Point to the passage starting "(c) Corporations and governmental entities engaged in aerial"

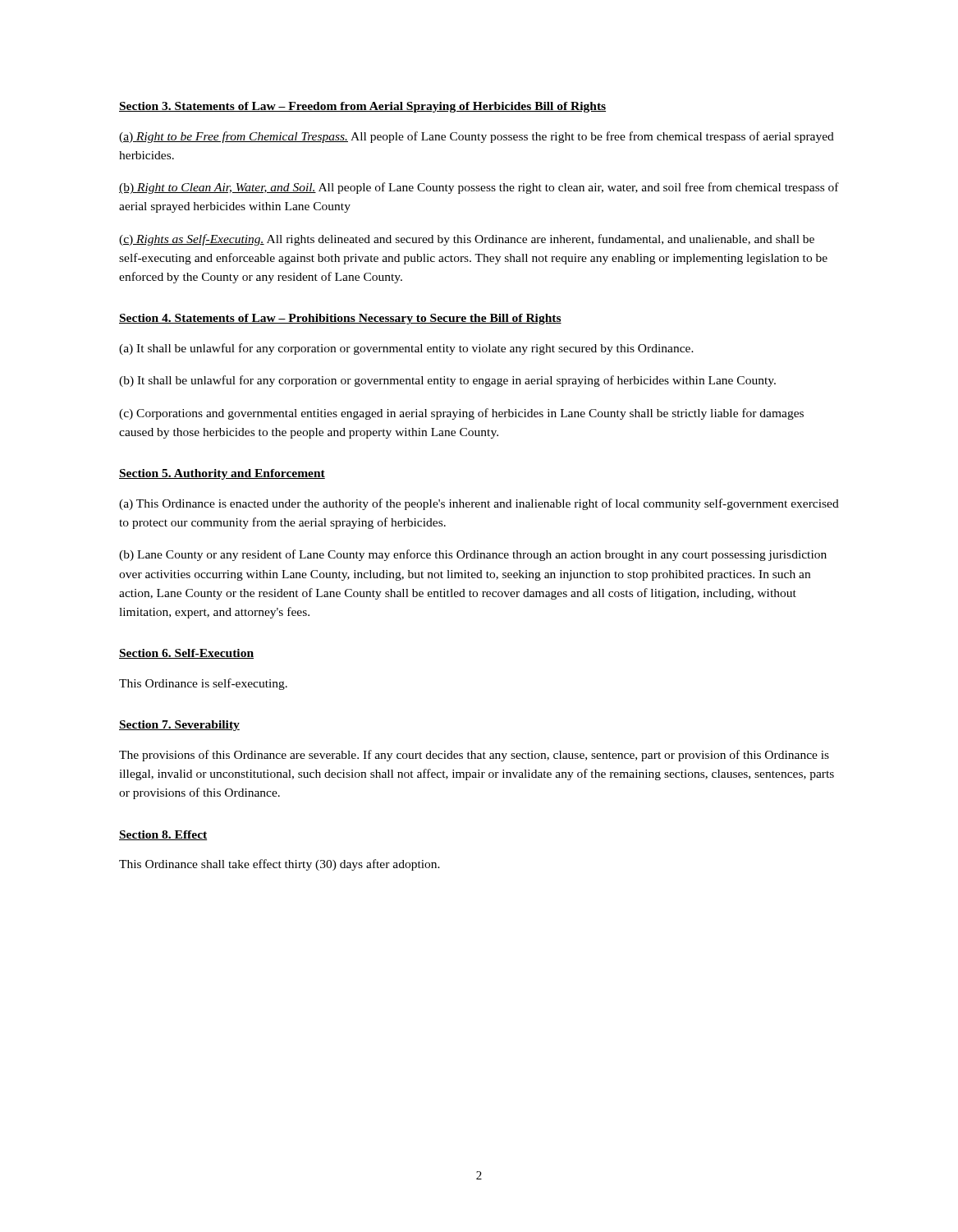tap(462, 422)
